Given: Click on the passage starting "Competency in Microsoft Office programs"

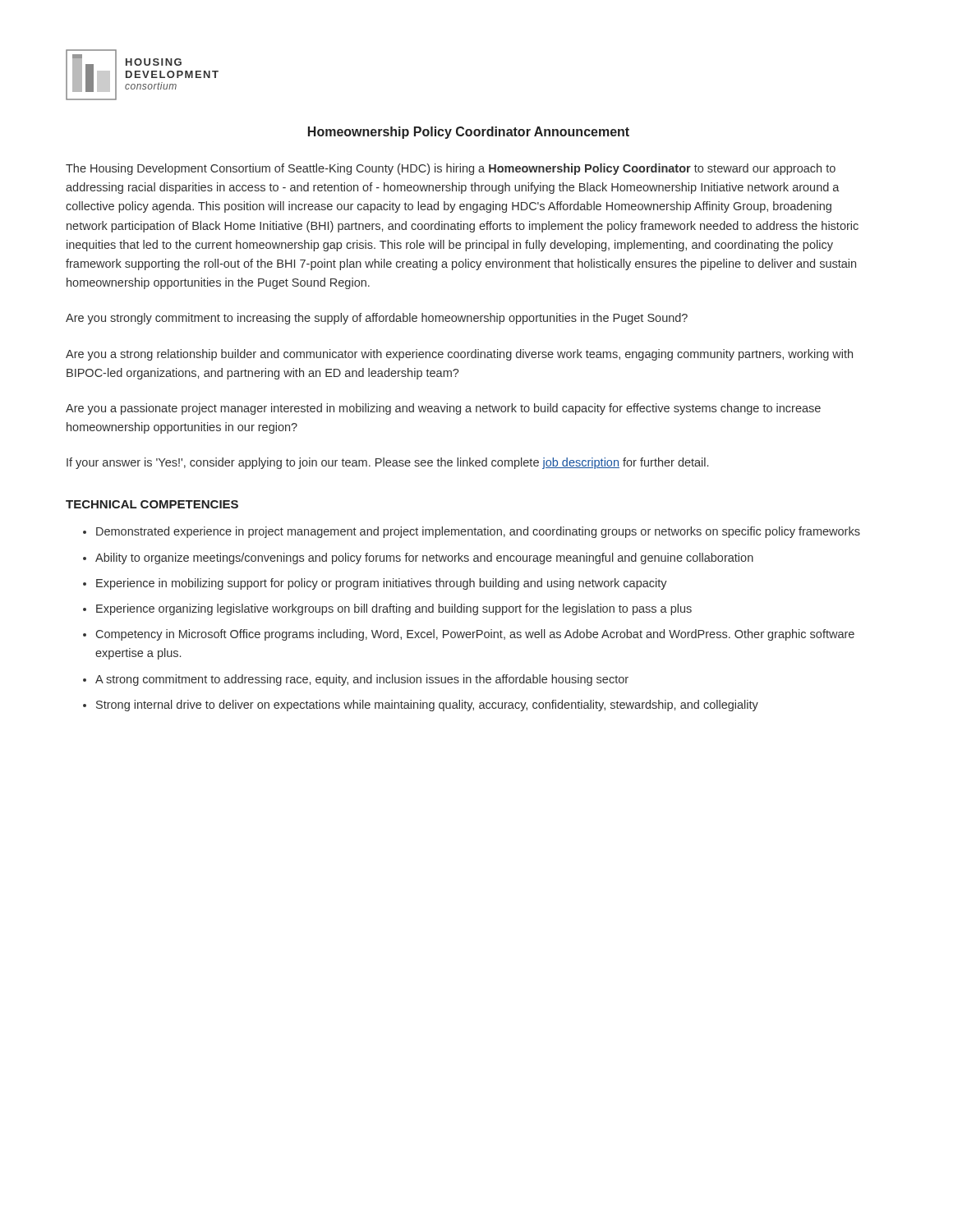Looking at the screenshot, I should (x=475, y=644).
